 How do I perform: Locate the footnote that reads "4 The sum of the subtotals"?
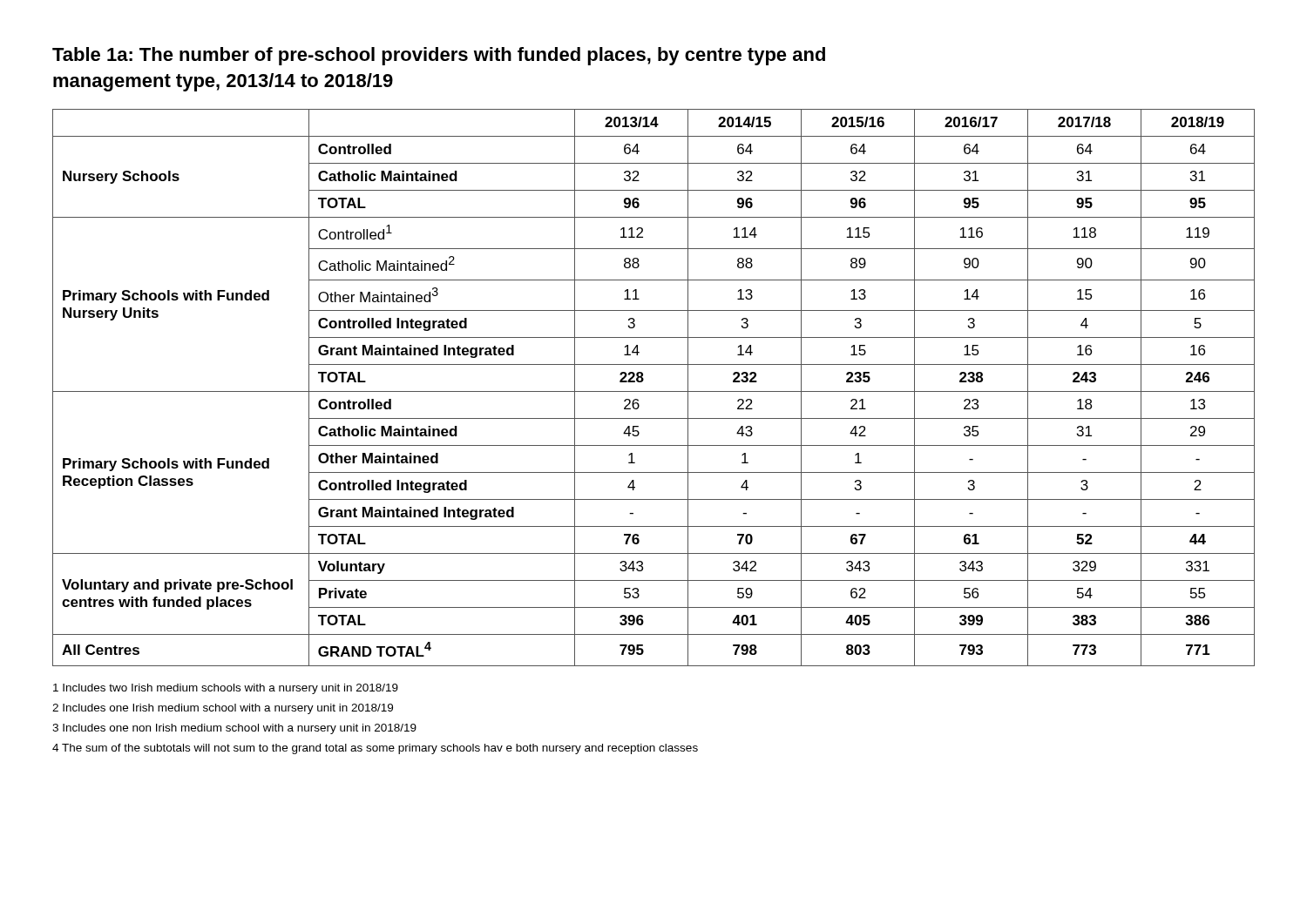[x=654, y=748]
